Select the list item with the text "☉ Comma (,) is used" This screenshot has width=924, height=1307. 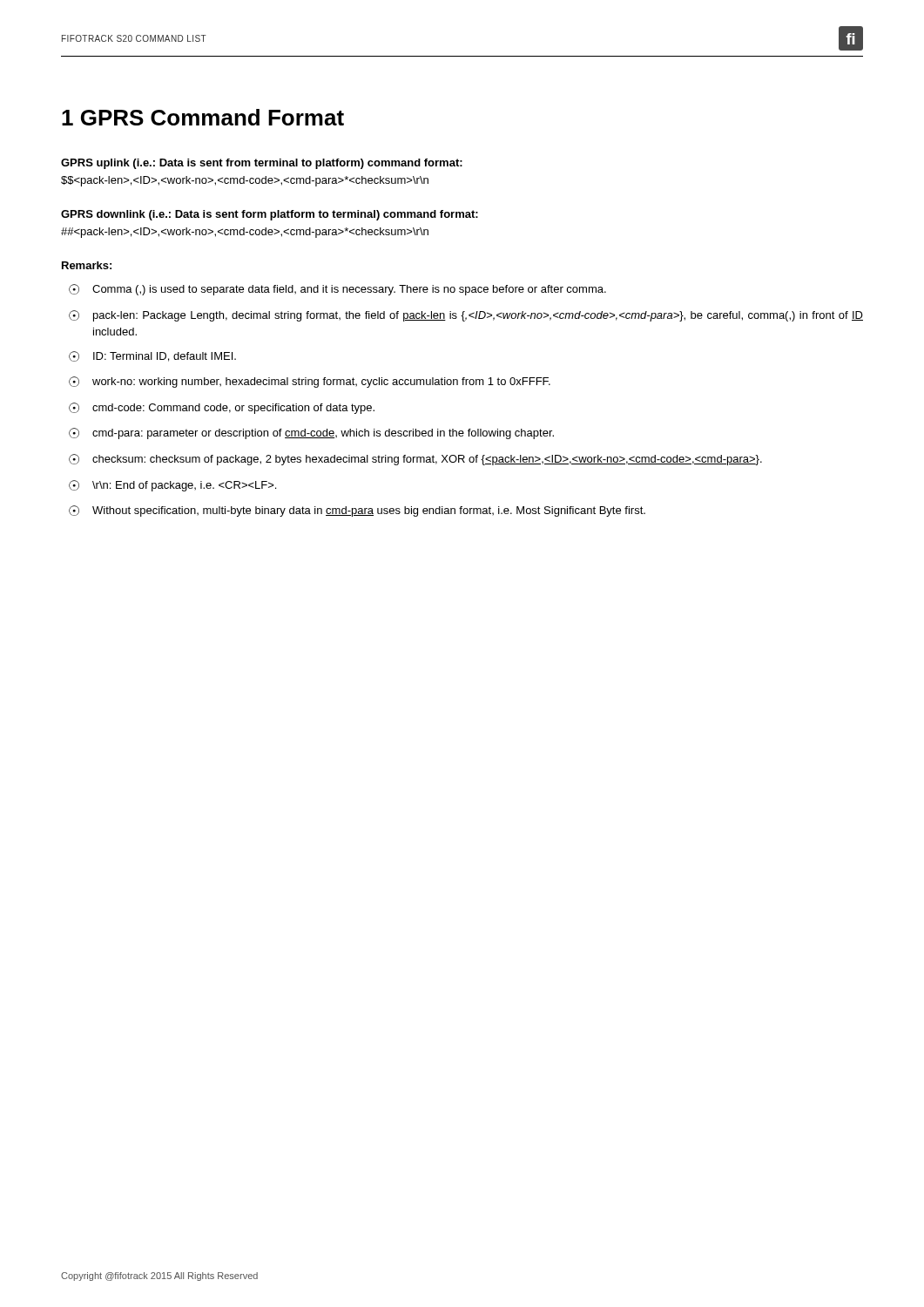tap(462, 290)
